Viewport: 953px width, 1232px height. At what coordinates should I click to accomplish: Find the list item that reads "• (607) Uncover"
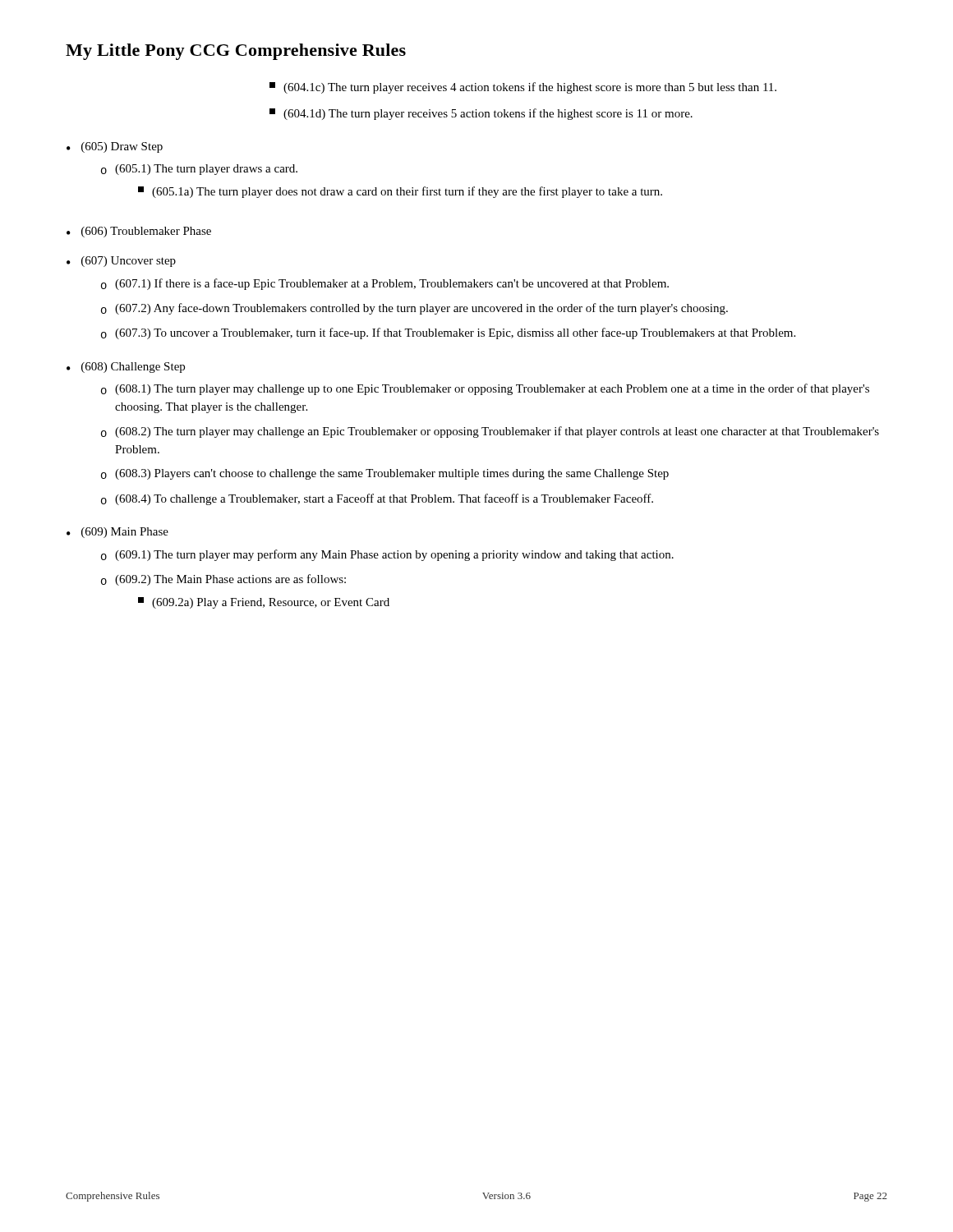(x=431, y=301)
